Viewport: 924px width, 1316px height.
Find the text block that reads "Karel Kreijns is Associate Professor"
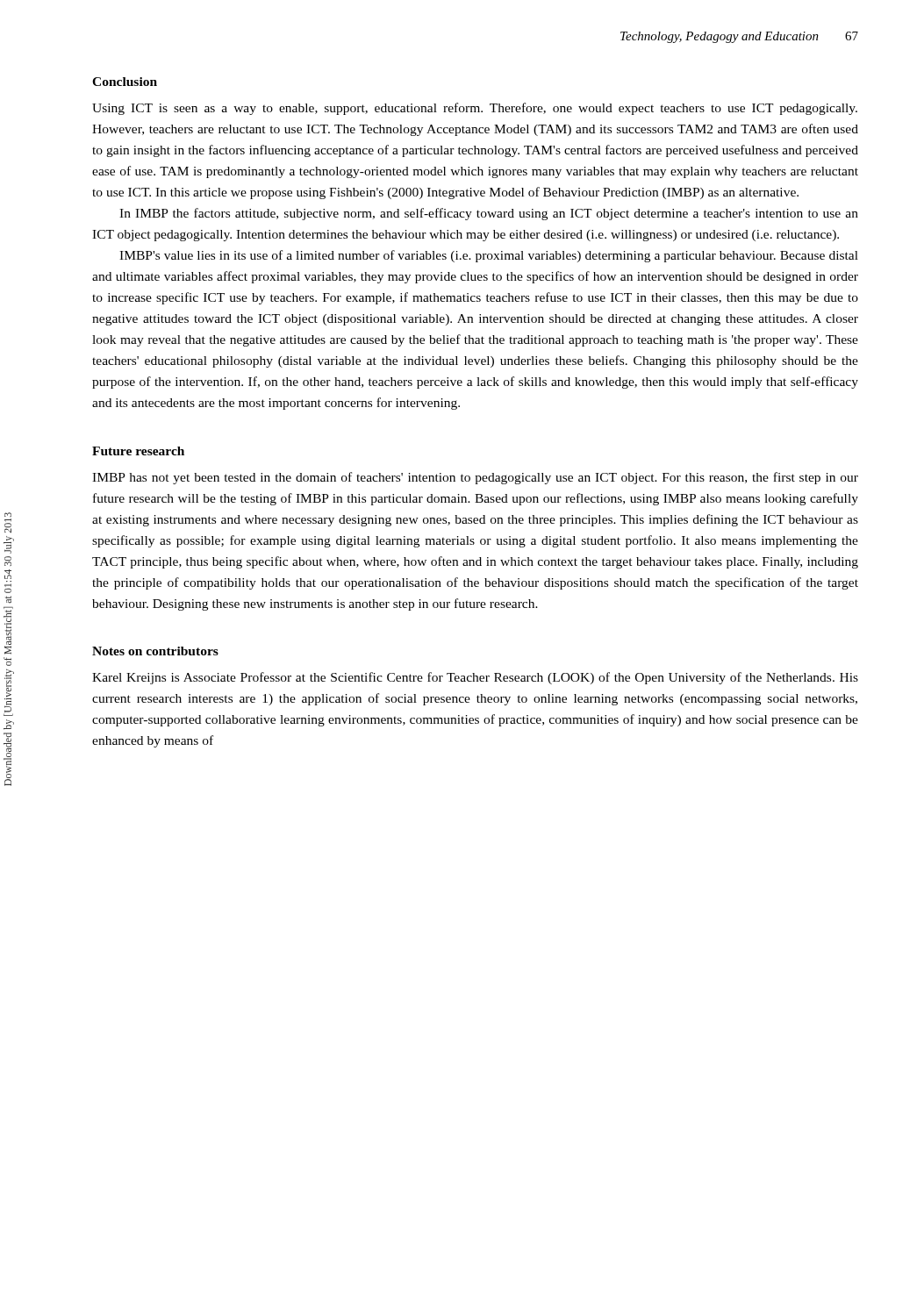(x=475, y=709)
